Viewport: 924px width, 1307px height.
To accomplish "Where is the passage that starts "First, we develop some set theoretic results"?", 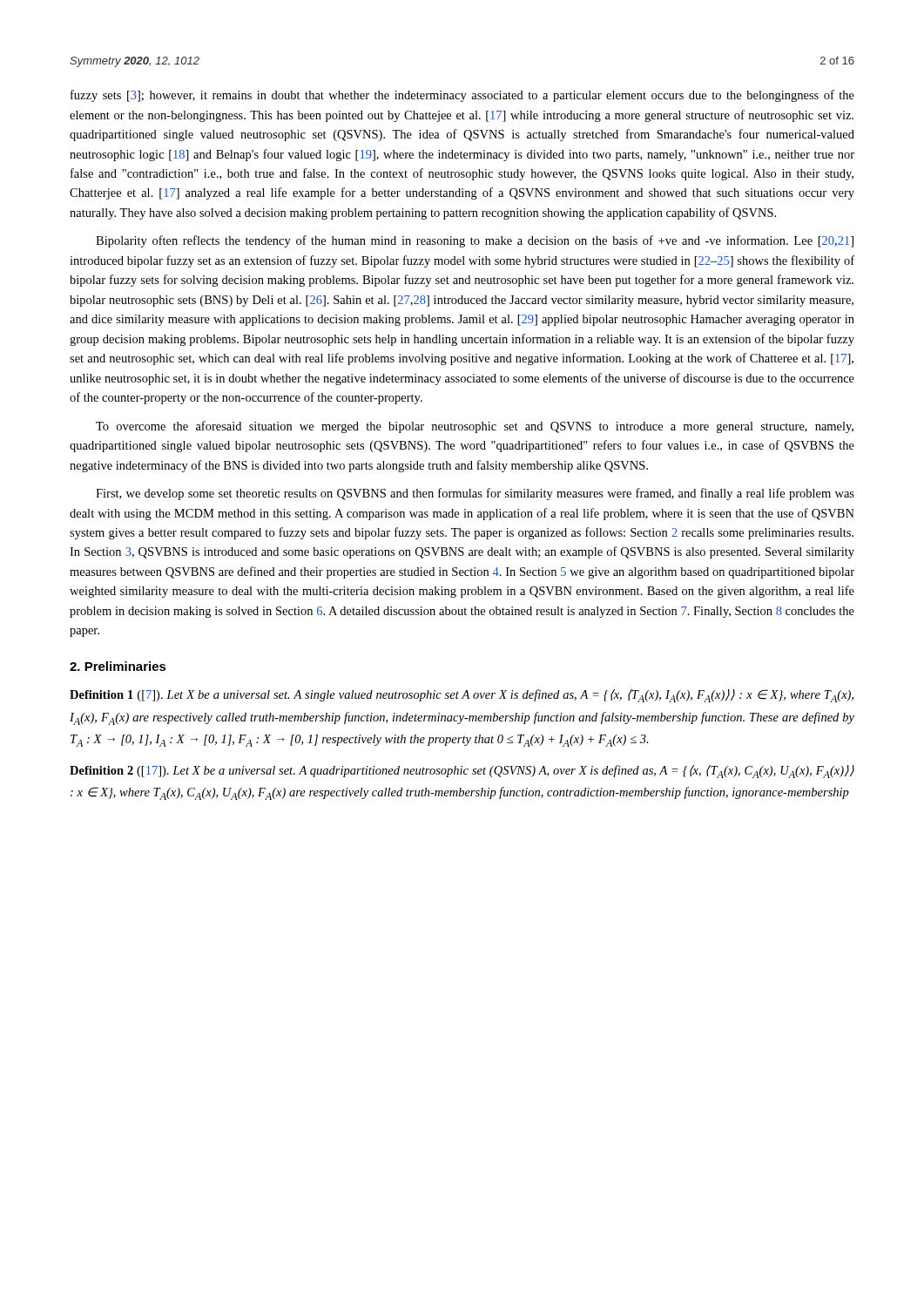I will click(462, 562).
